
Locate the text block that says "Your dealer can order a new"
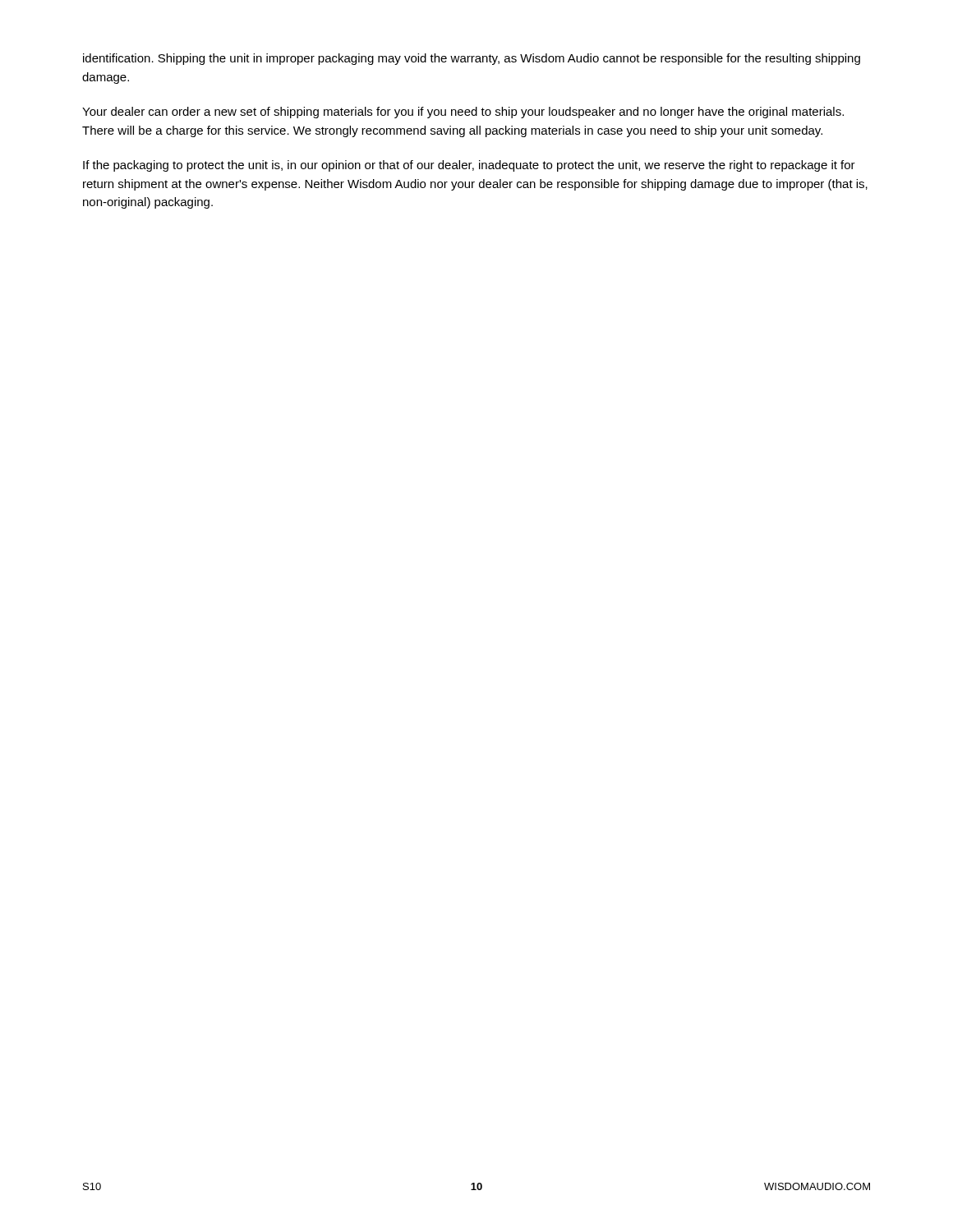coord(463,121)
